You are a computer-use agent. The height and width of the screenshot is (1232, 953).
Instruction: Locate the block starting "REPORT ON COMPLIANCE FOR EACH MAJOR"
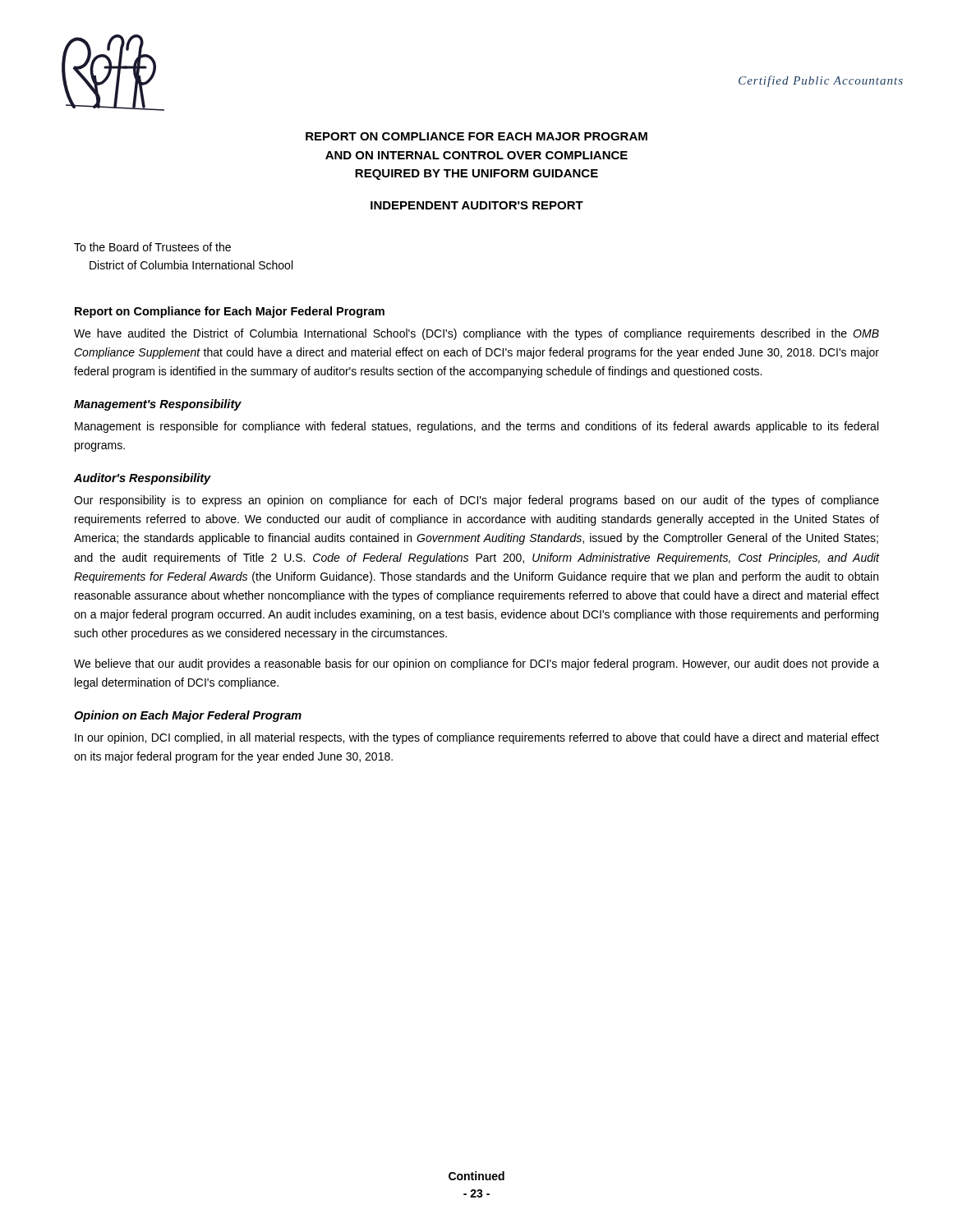[476, 154]
